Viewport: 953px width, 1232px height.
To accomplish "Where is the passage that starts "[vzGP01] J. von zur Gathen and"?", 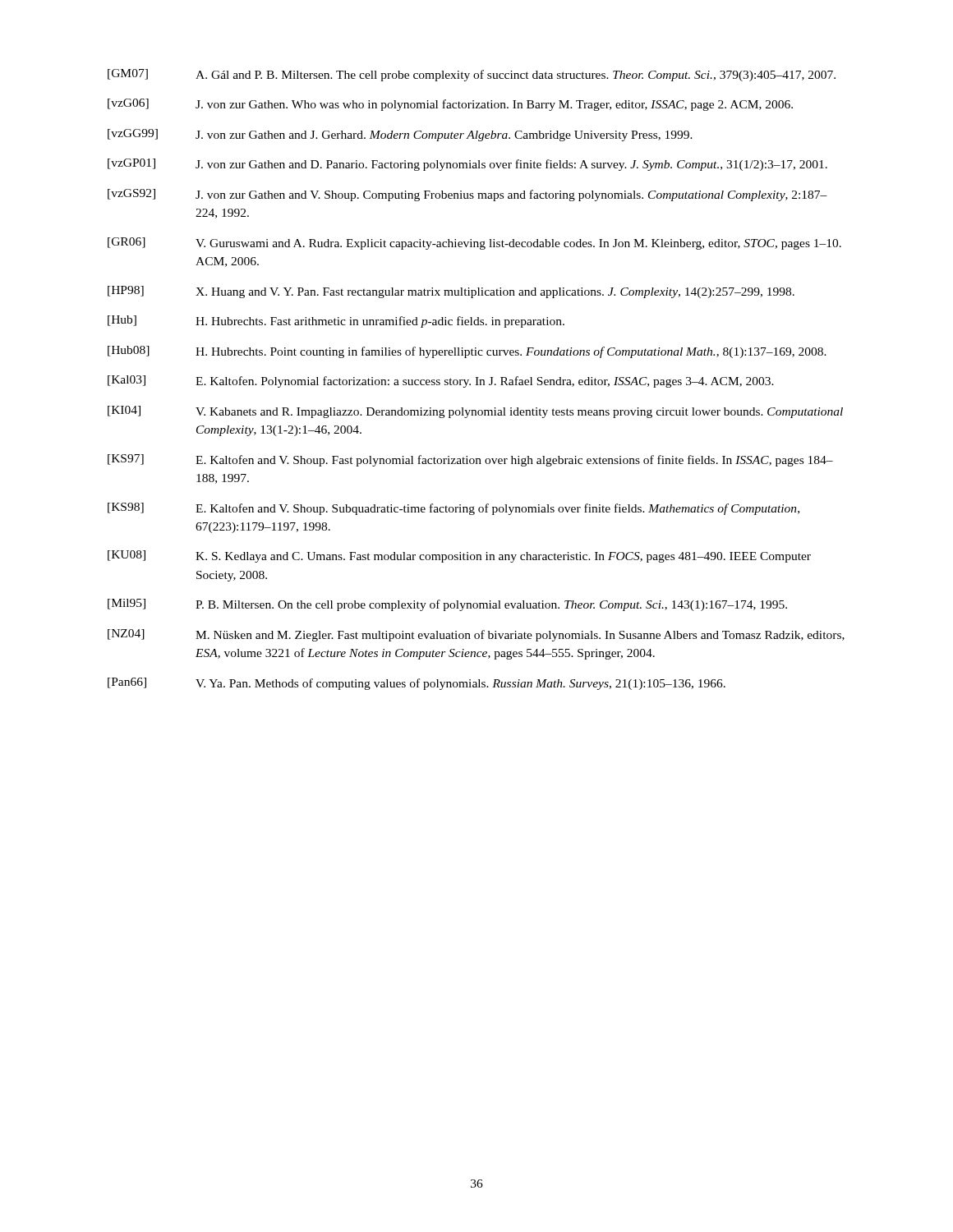I will [476, 165].
